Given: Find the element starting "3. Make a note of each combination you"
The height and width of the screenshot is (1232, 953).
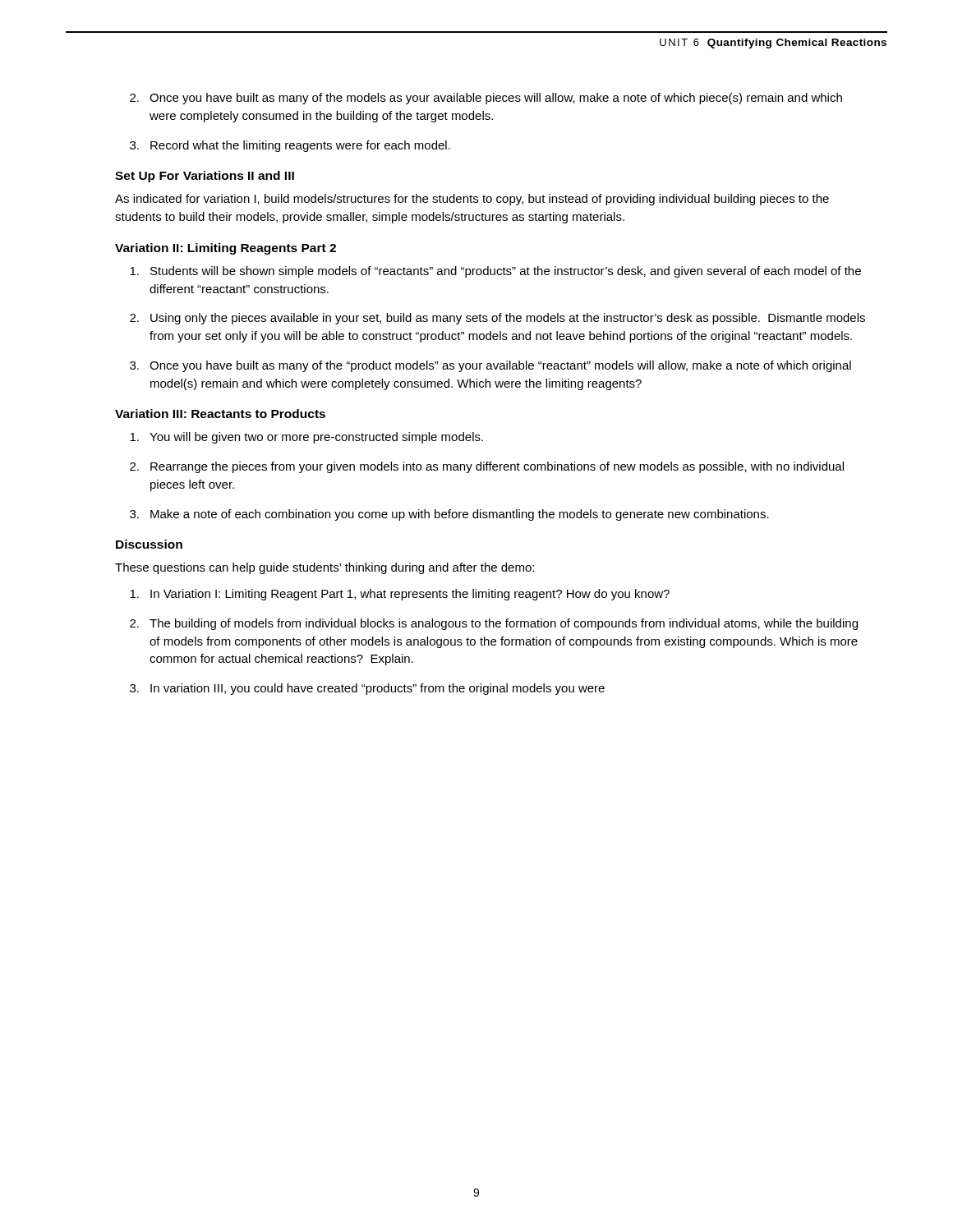Looking at the screenshot, I should point(493,514).
